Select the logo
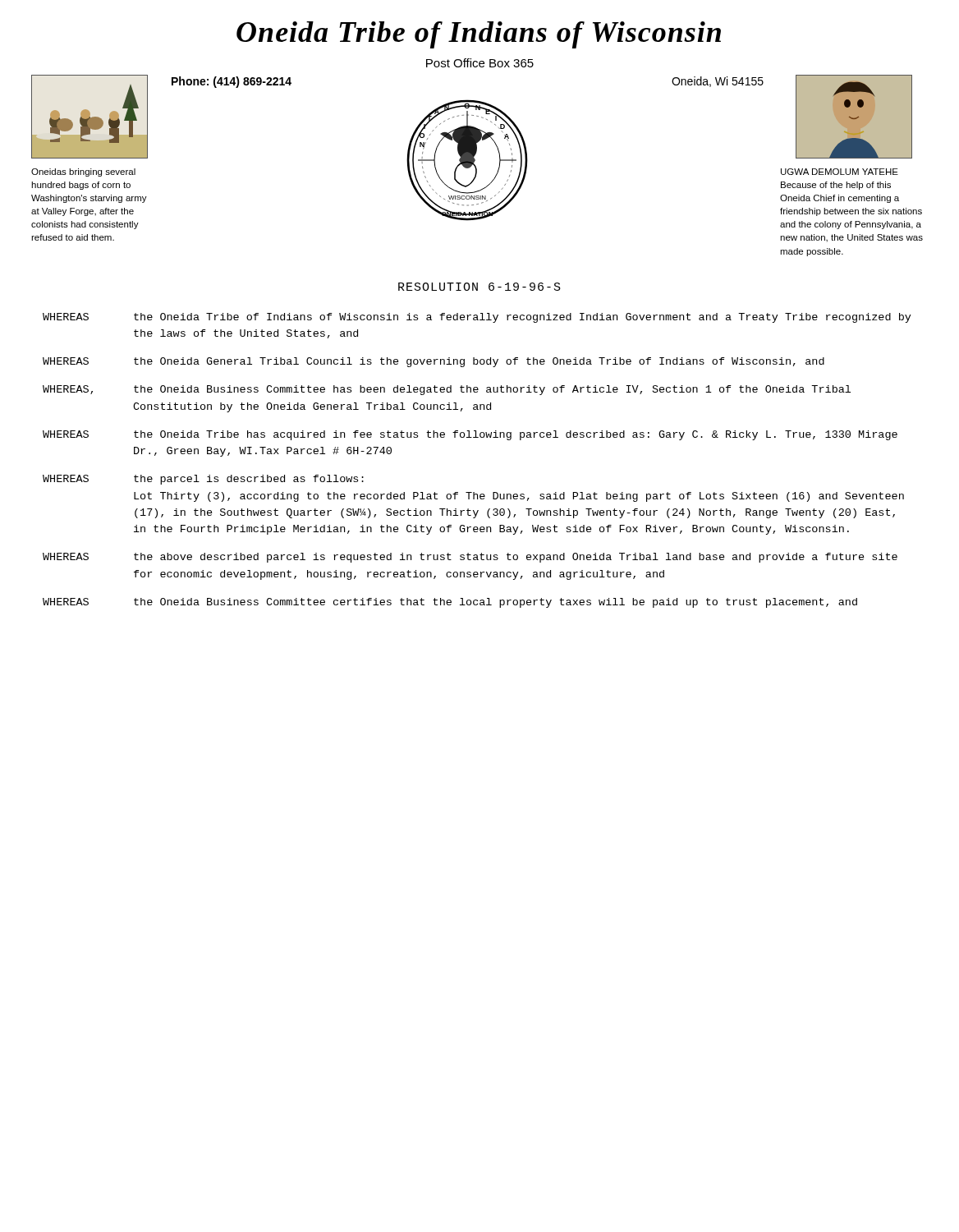Screen dimensions: 1232x959 pyautogui.click(x=467, y=160)
